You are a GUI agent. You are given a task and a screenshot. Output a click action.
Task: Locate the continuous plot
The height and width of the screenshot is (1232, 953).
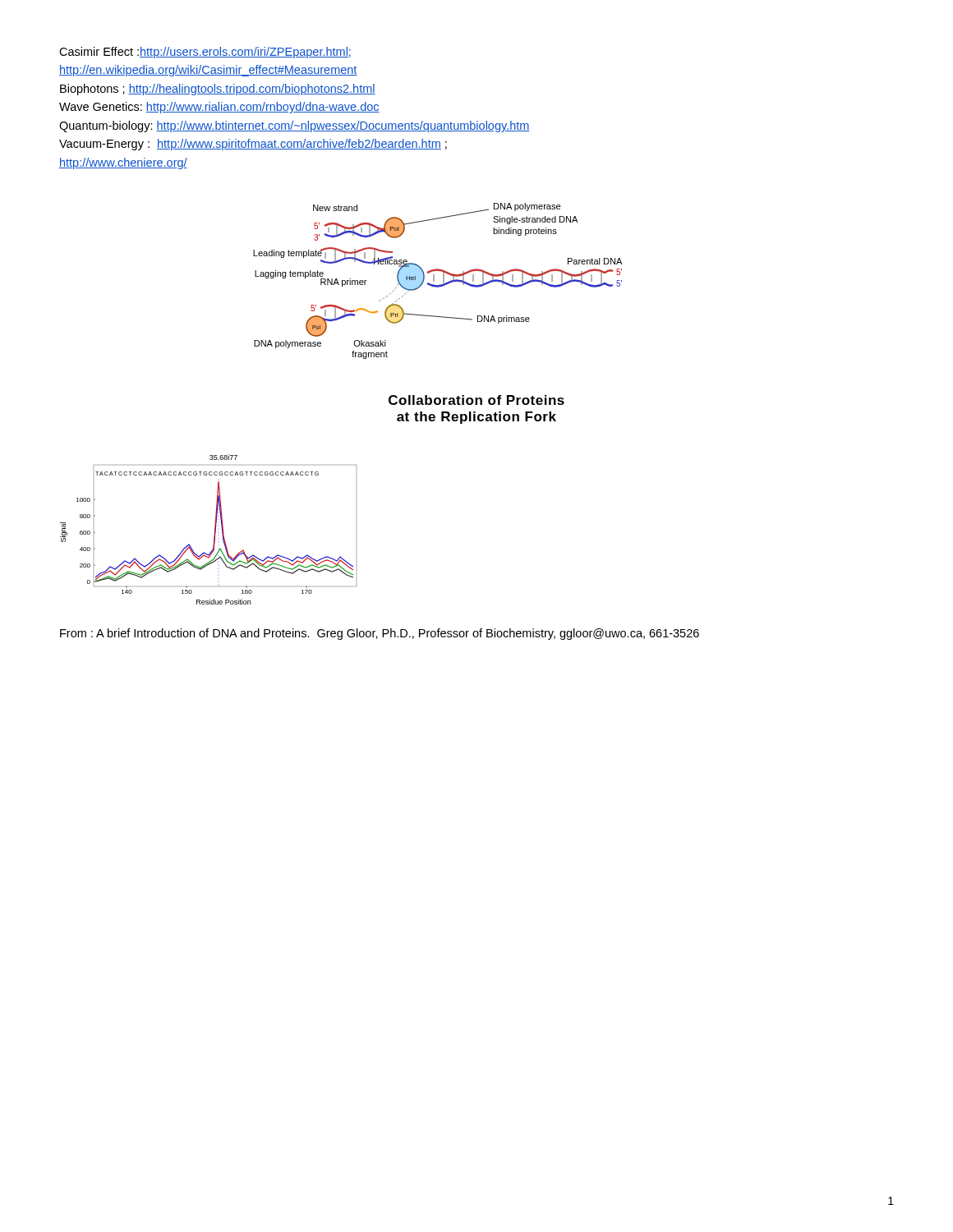pyautogui.click(x=476, y=534)
